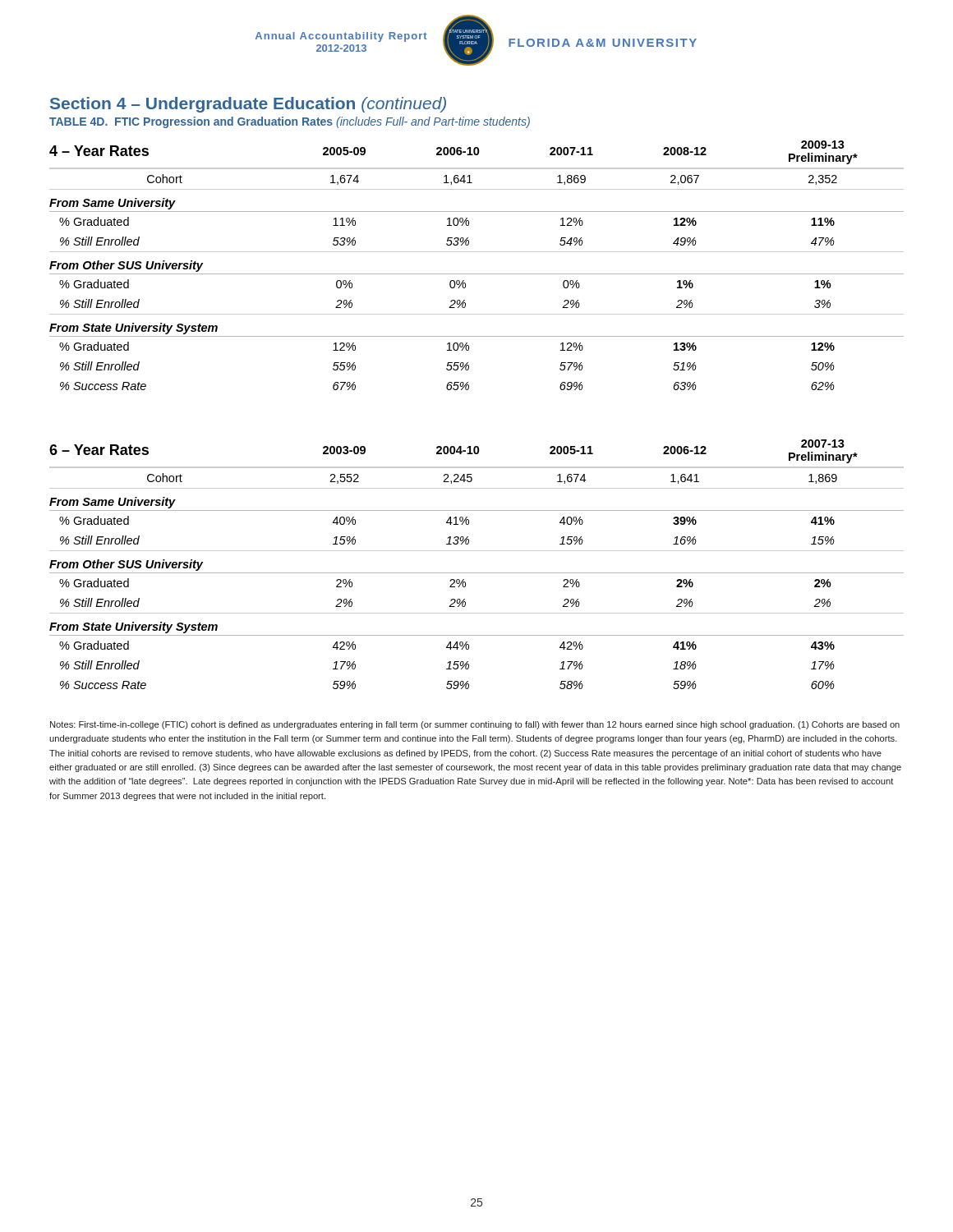Locate the footnote that says "Notes: First-time-in-college (FTIC) cohort is defined as undergraduates"
This screenshot has height=1232, width=953.
click(x=475, y=760)
